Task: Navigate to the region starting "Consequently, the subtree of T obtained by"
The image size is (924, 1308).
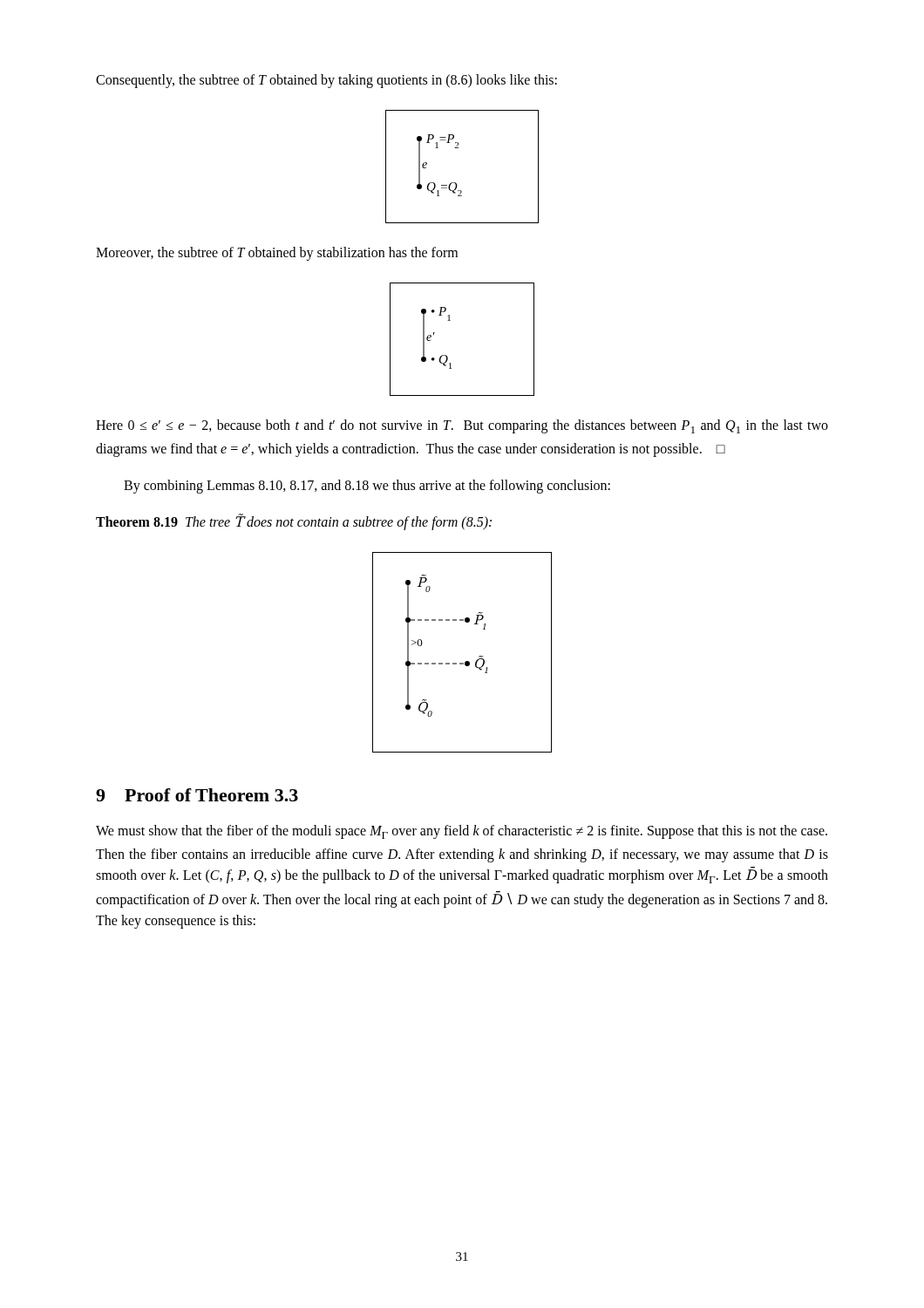Action: pos(327,80)
